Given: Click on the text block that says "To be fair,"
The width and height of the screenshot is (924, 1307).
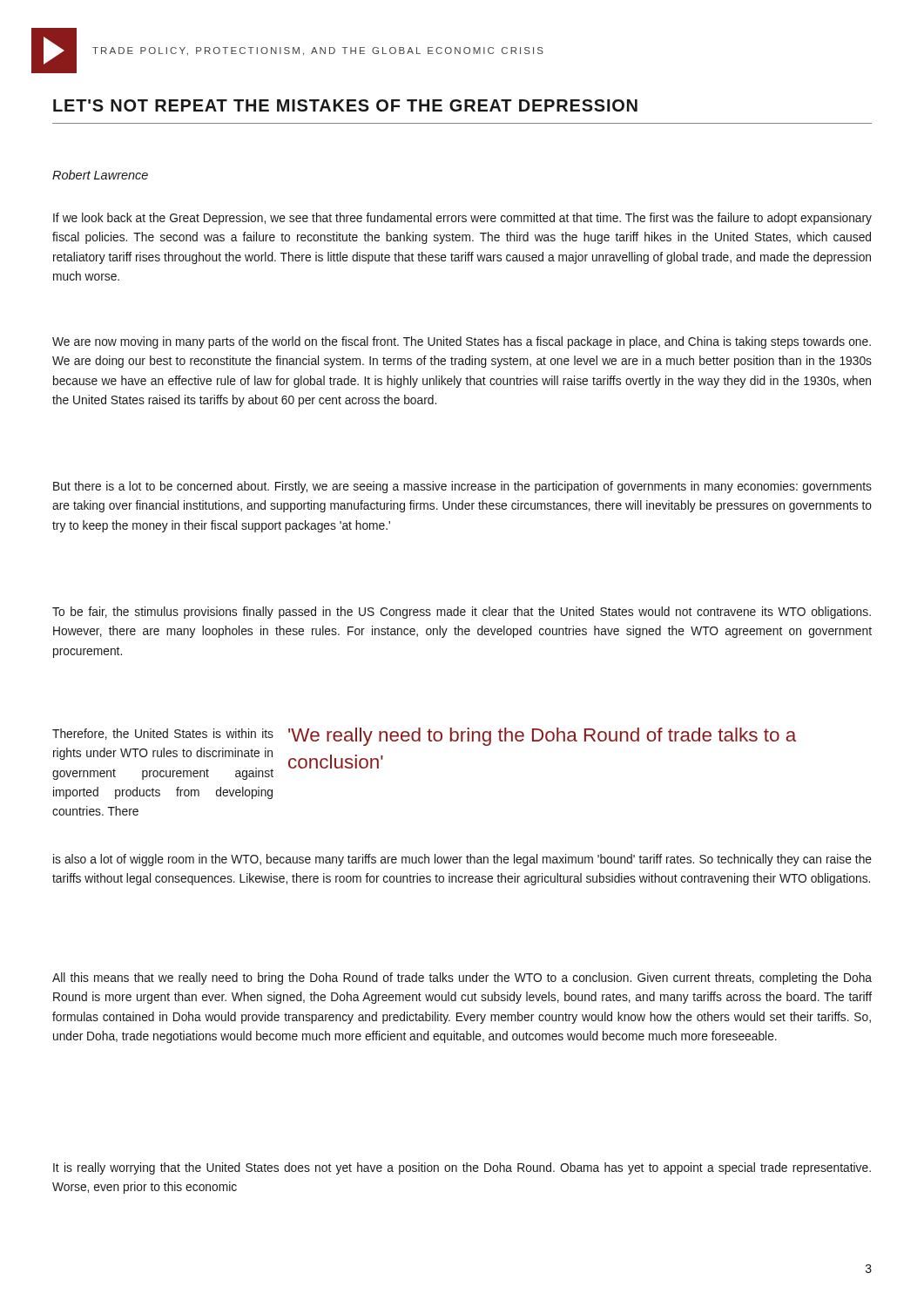Looking at the screenshot, I should click(x=462, y=632).
